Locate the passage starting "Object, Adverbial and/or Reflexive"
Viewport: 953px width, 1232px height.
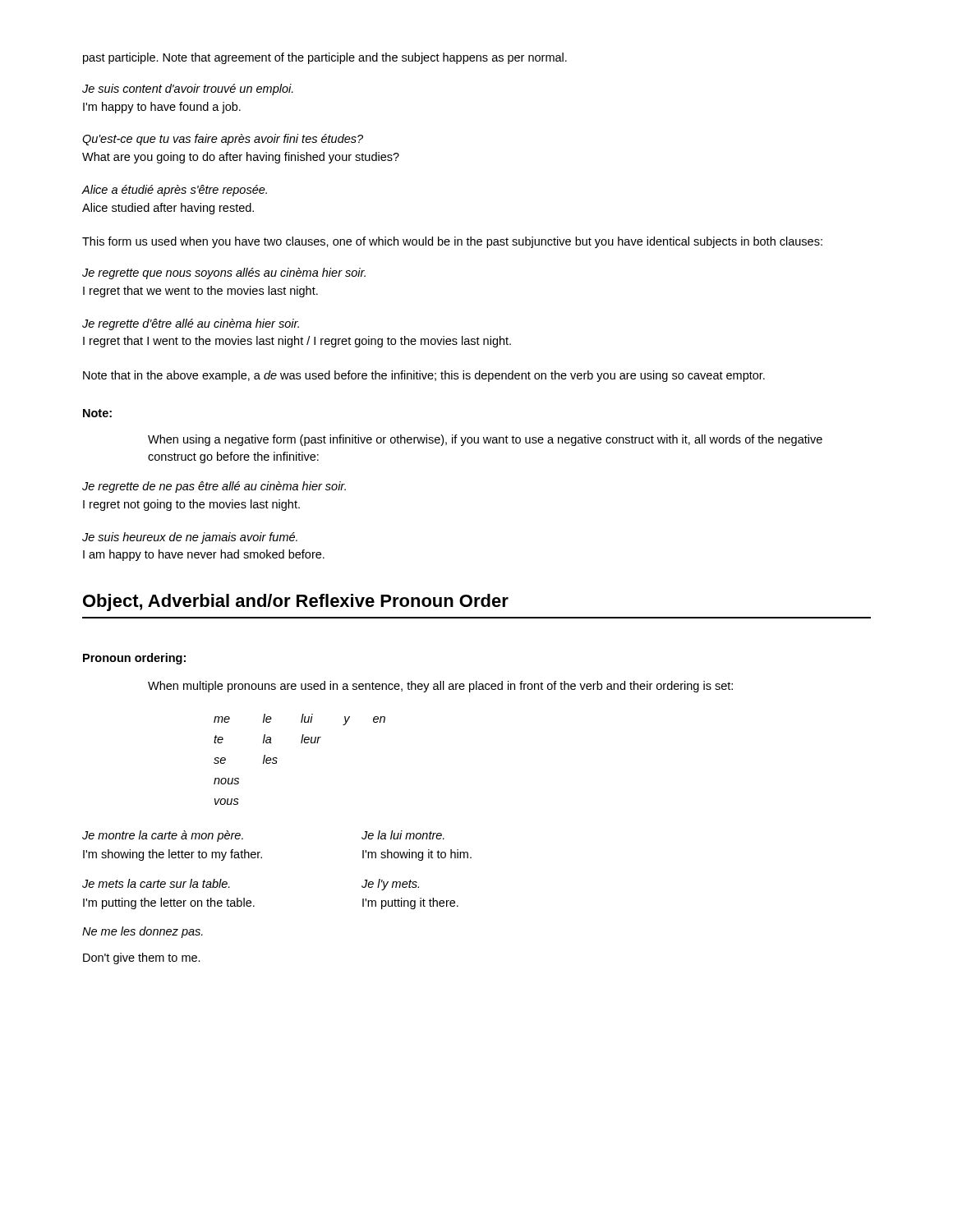tap(476, 604)
